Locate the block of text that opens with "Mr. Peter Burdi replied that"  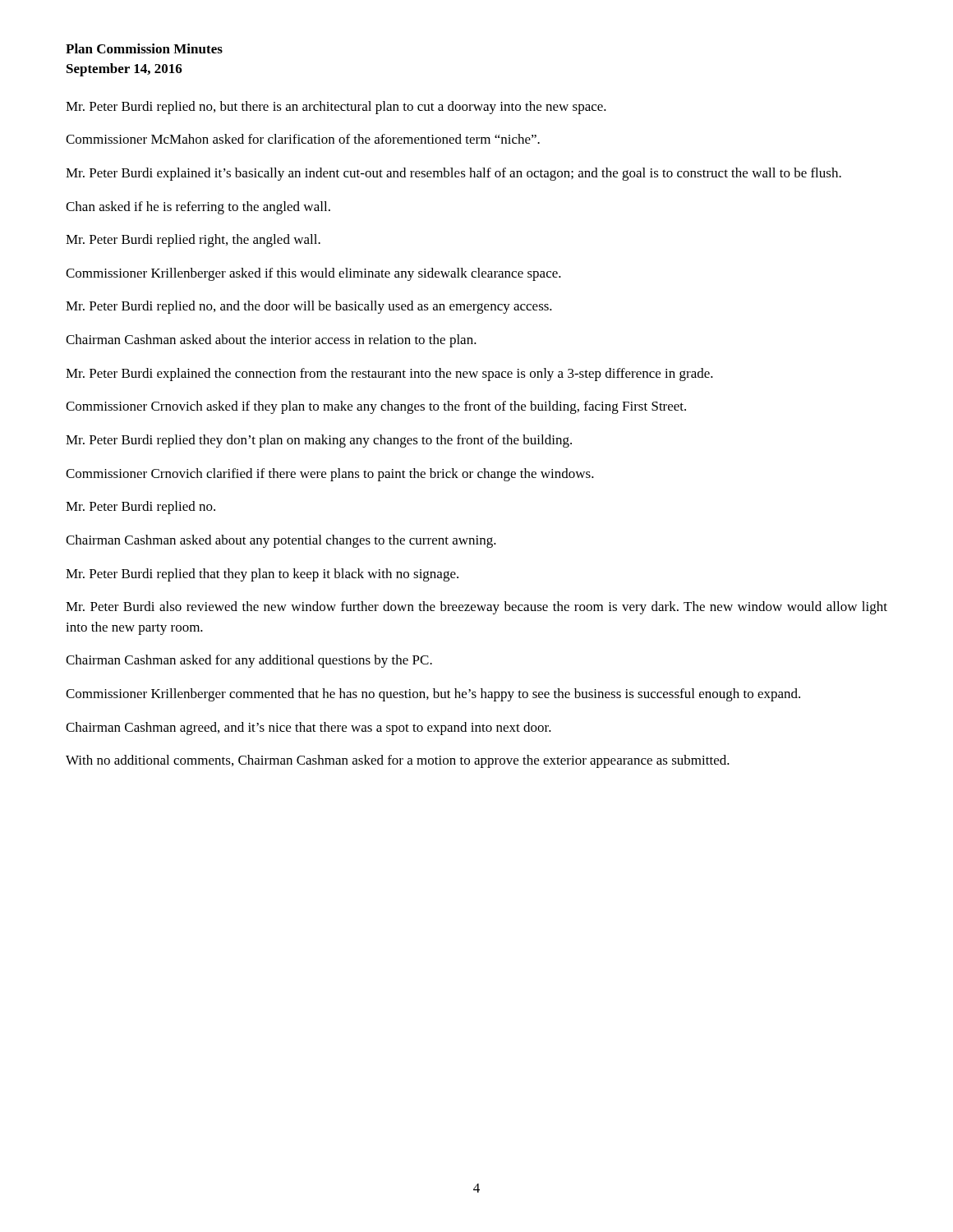tap(263, 573)
